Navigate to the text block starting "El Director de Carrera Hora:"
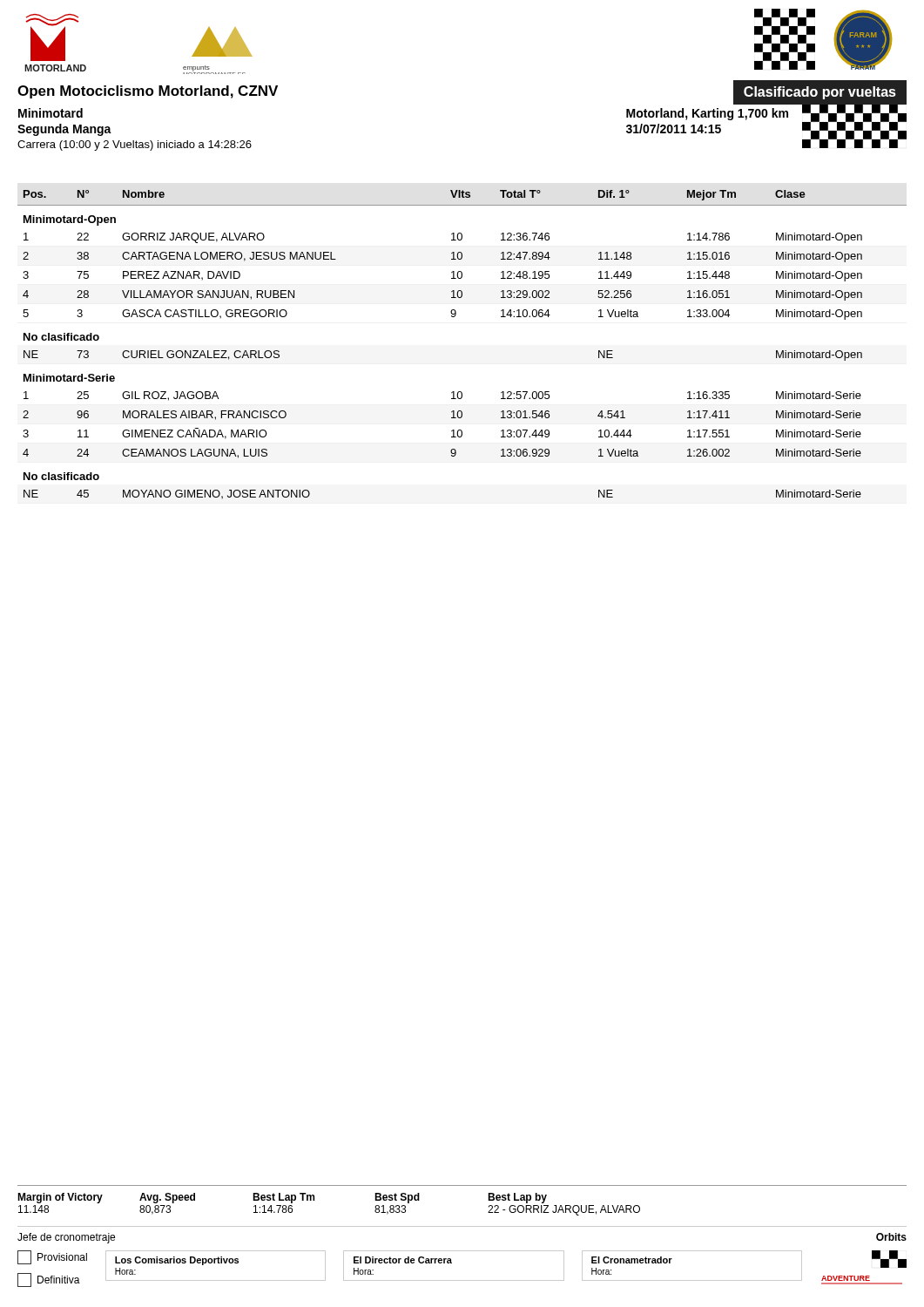The height and width of the screenshot is (1307, 924). coord(454,1266)
